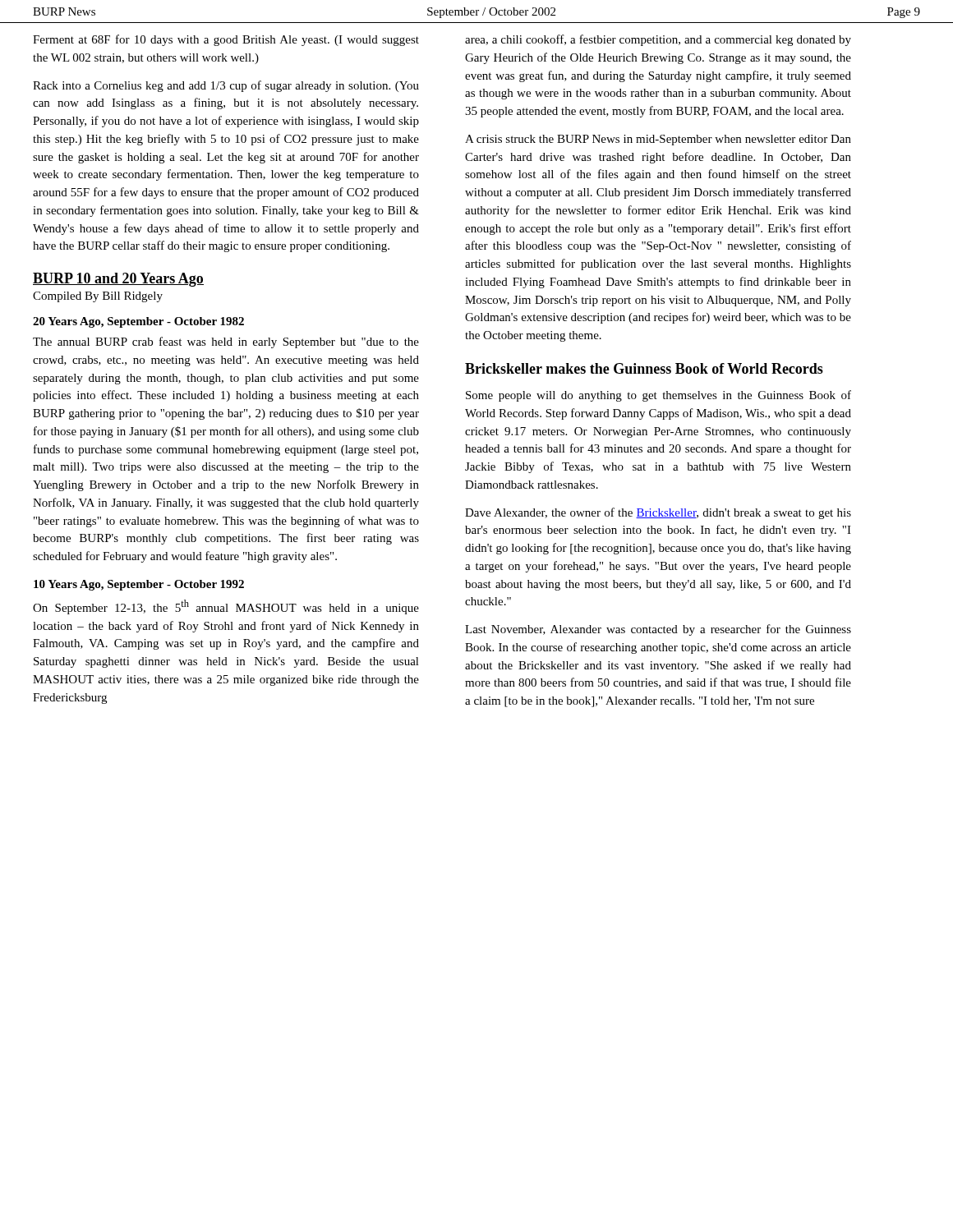Click the section header that begins "10 Years Ago, September - October"
The image size is (953, 1232).
tap(139, 584)
